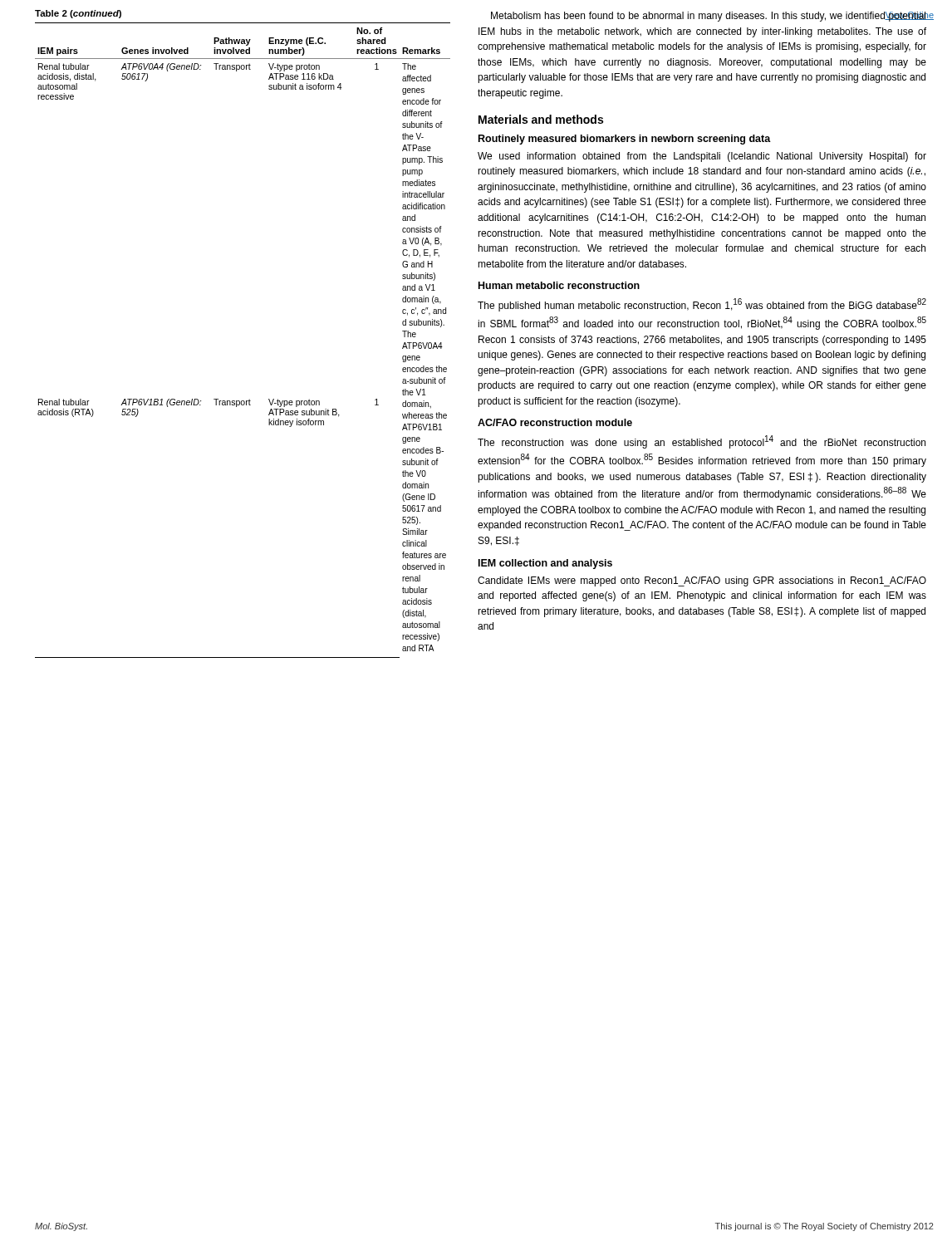Find "AC/FAO reconstruction module" on this page
Viewport: 952px width, 1246px height.
pos(555,423)
